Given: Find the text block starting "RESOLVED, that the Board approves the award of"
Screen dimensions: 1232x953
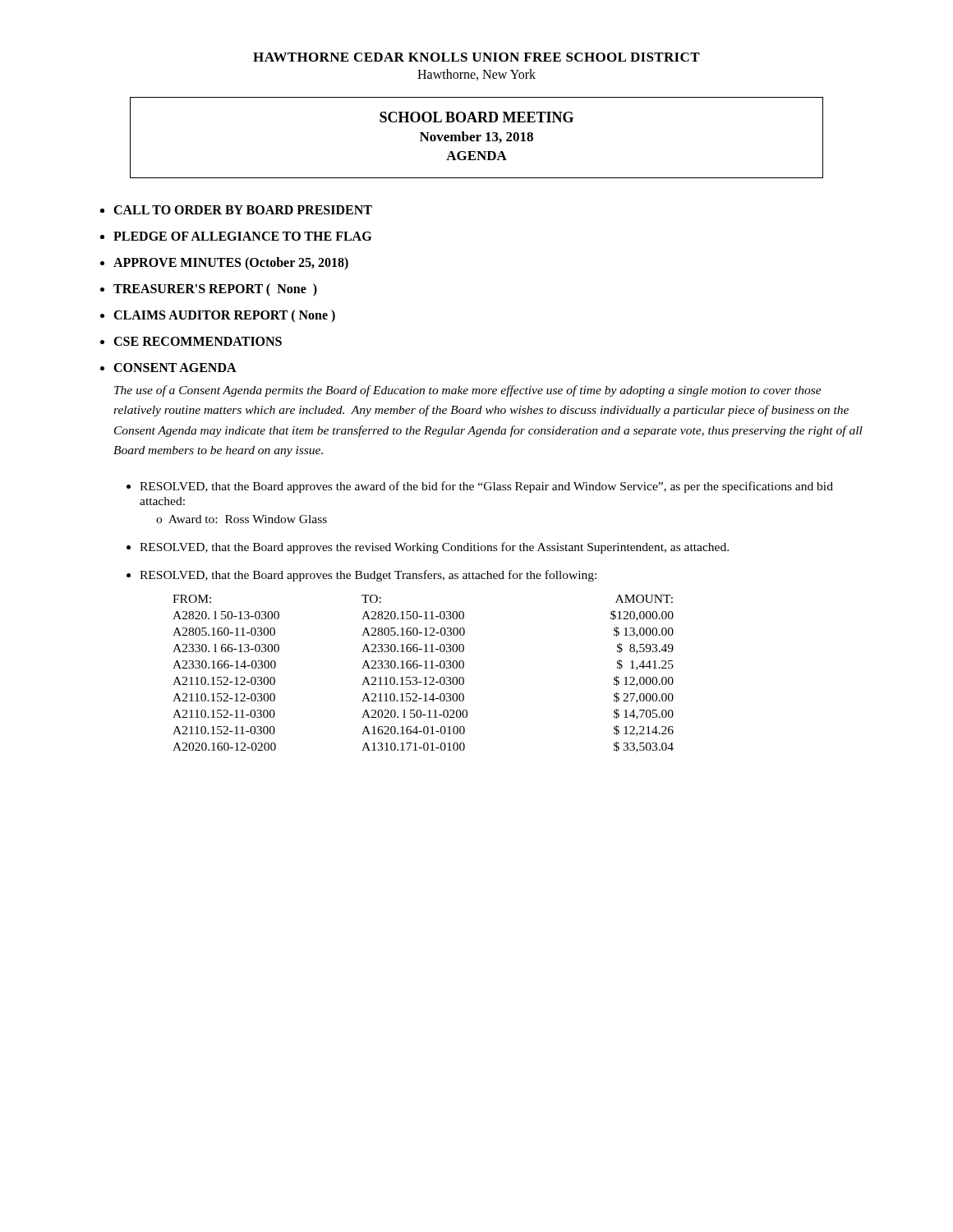Looking at the screenshot, I should 486,487.
